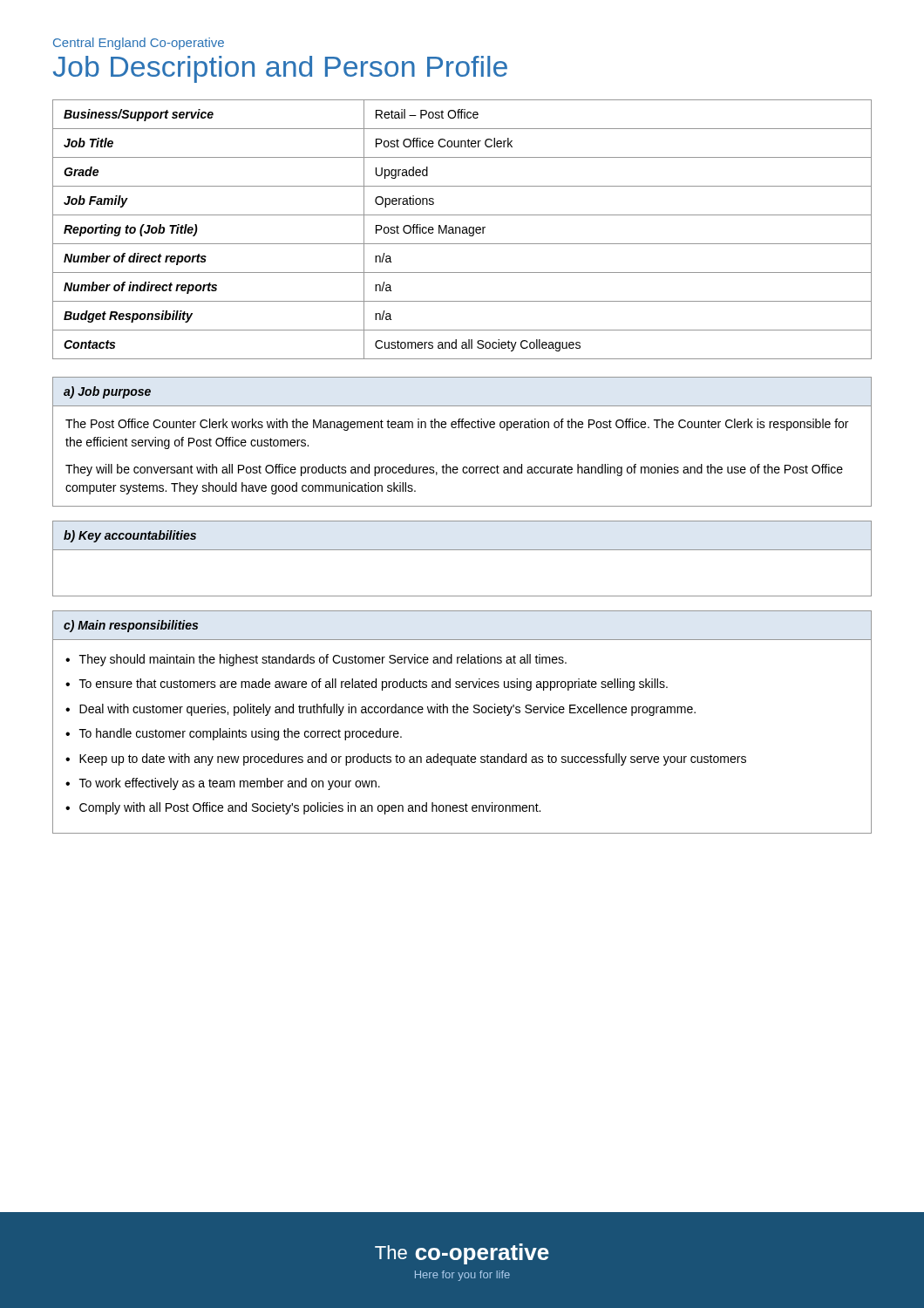Click the passage that begins "The Post Office Counter Clerk"
Screen dimensions: 1308x924
[x=462, y=456]
